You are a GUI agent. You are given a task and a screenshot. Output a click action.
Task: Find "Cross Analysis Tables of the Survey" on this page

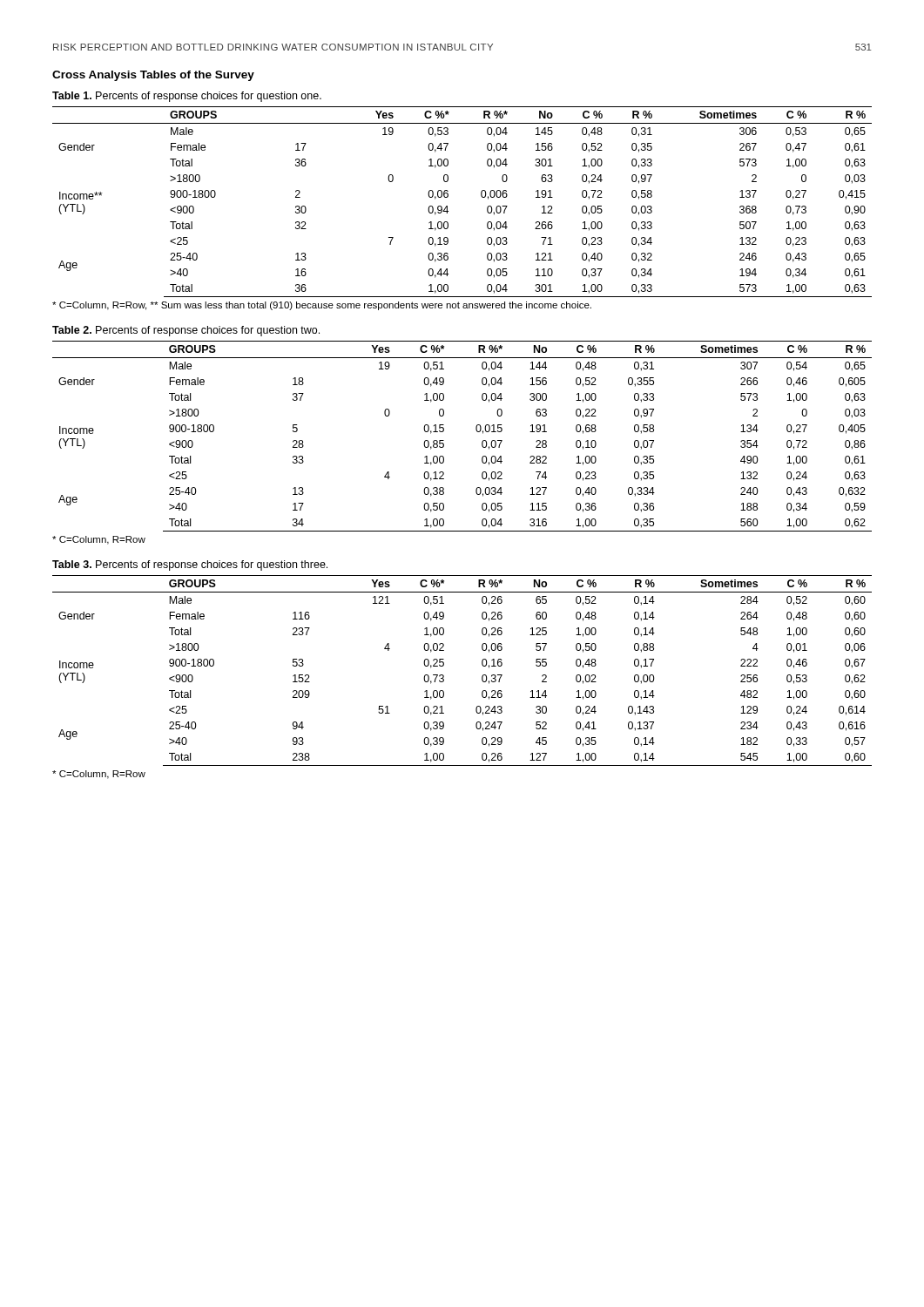pyautogui.click(x=153, y=74)
